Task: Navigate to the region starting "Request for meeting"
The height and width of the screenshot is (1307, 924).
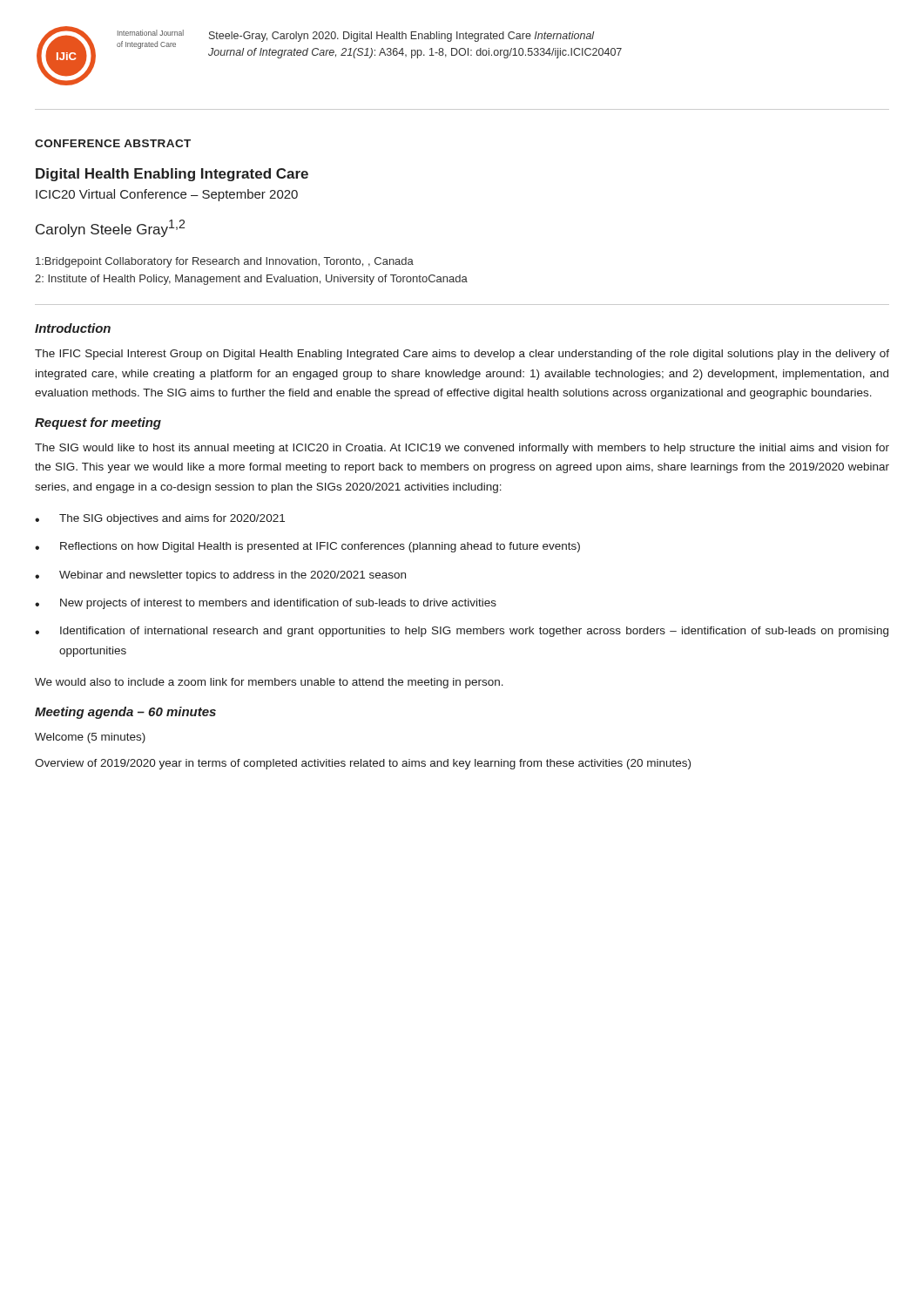Action: click(98, 422)
